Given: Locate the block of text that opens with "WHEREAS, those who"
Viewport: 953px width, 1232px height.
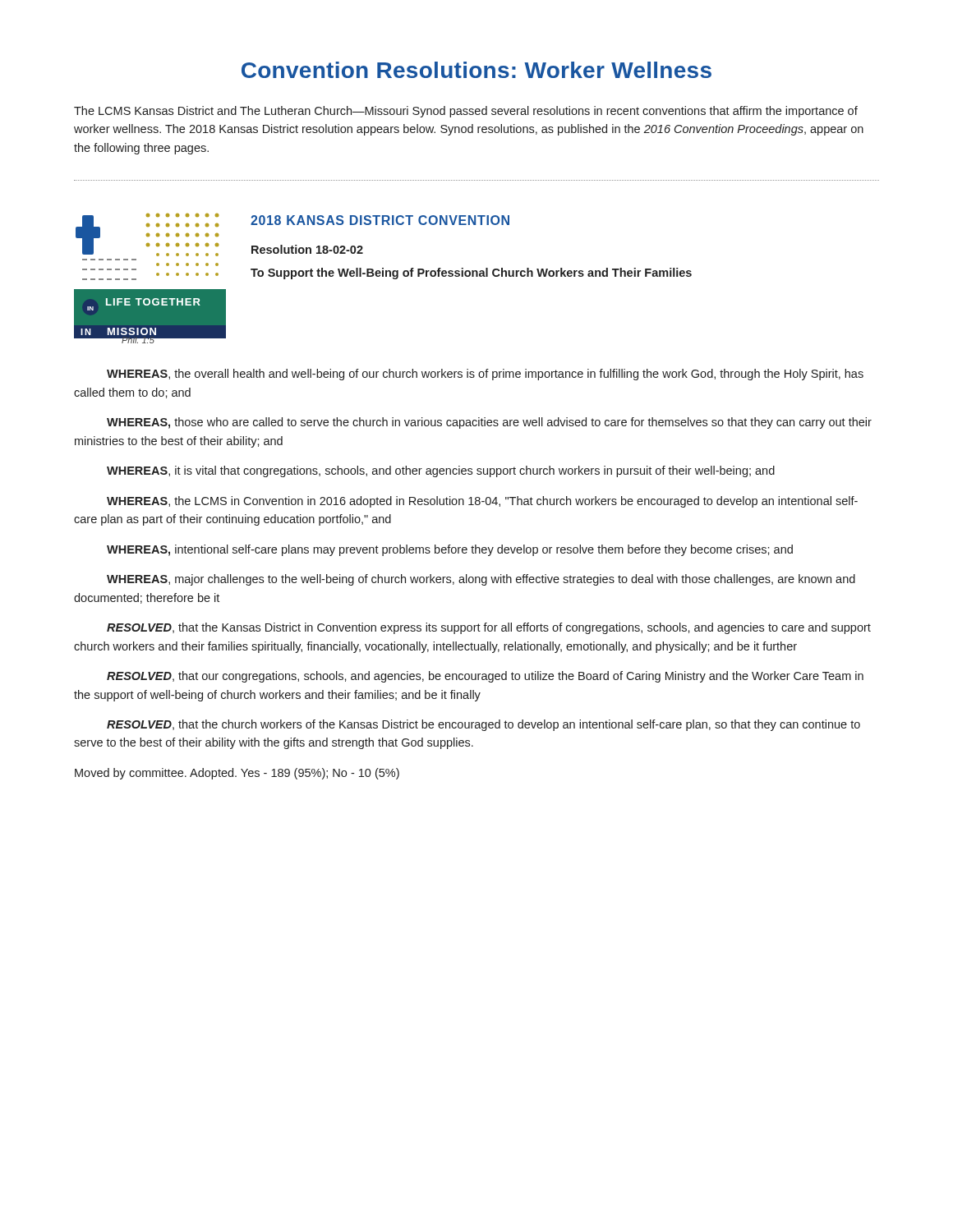Looking at the screenshot, I should coord(473,432).
